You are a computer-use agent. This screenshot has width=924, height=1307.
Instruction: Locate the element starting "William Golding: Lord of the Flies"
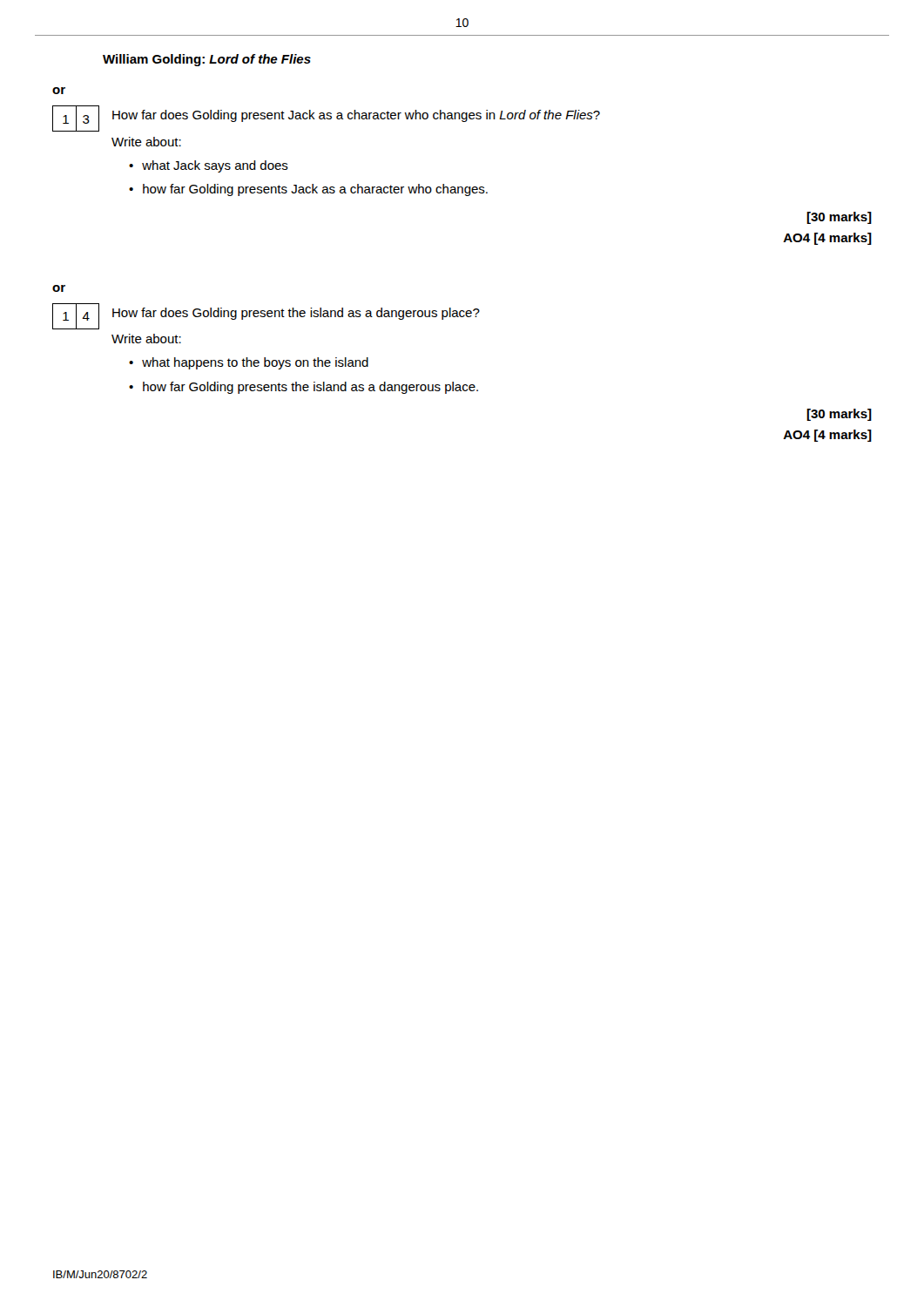point(207,59)
